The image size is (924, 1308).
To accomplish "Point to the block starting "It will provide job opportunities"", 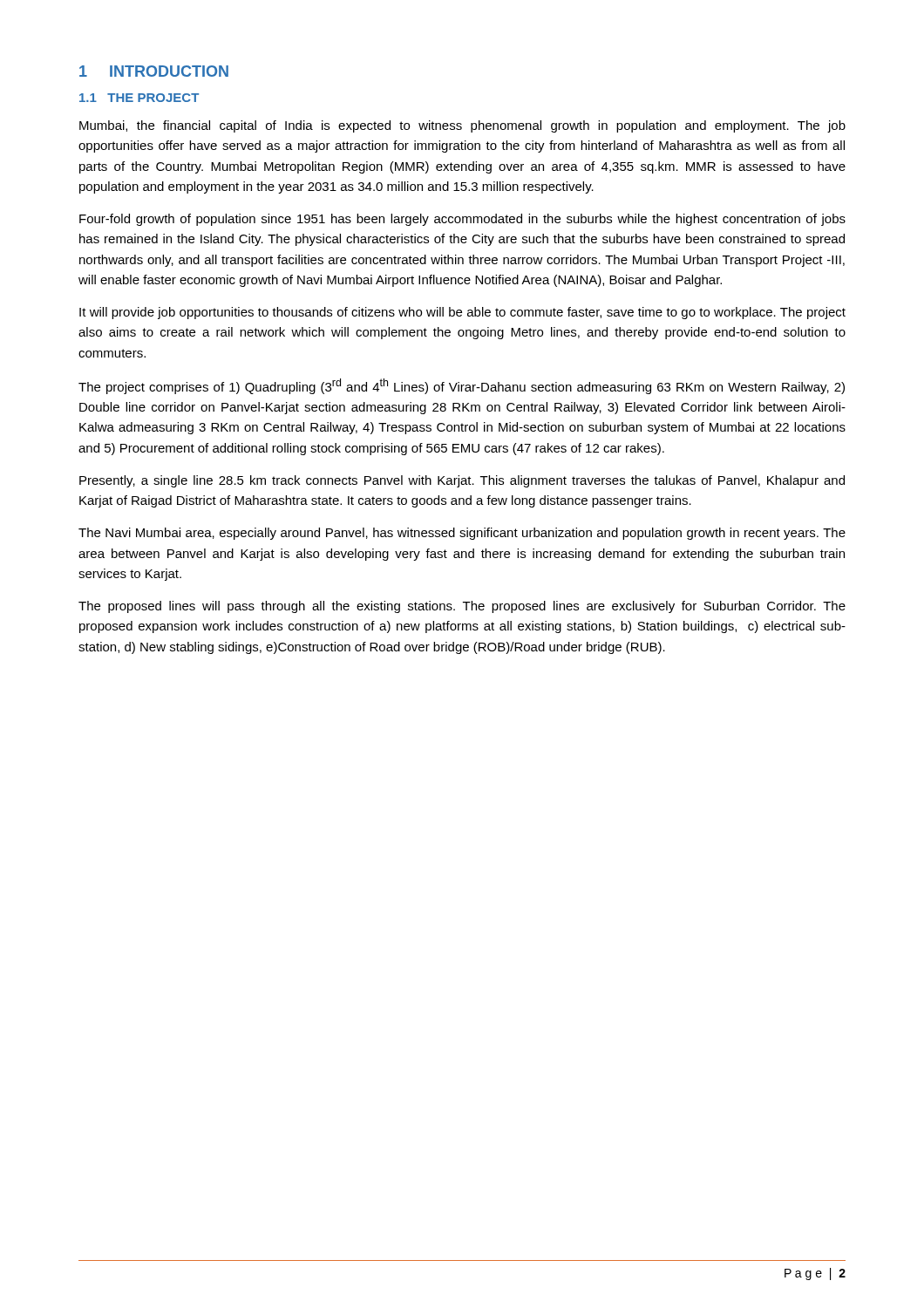I will click(462, 332).
